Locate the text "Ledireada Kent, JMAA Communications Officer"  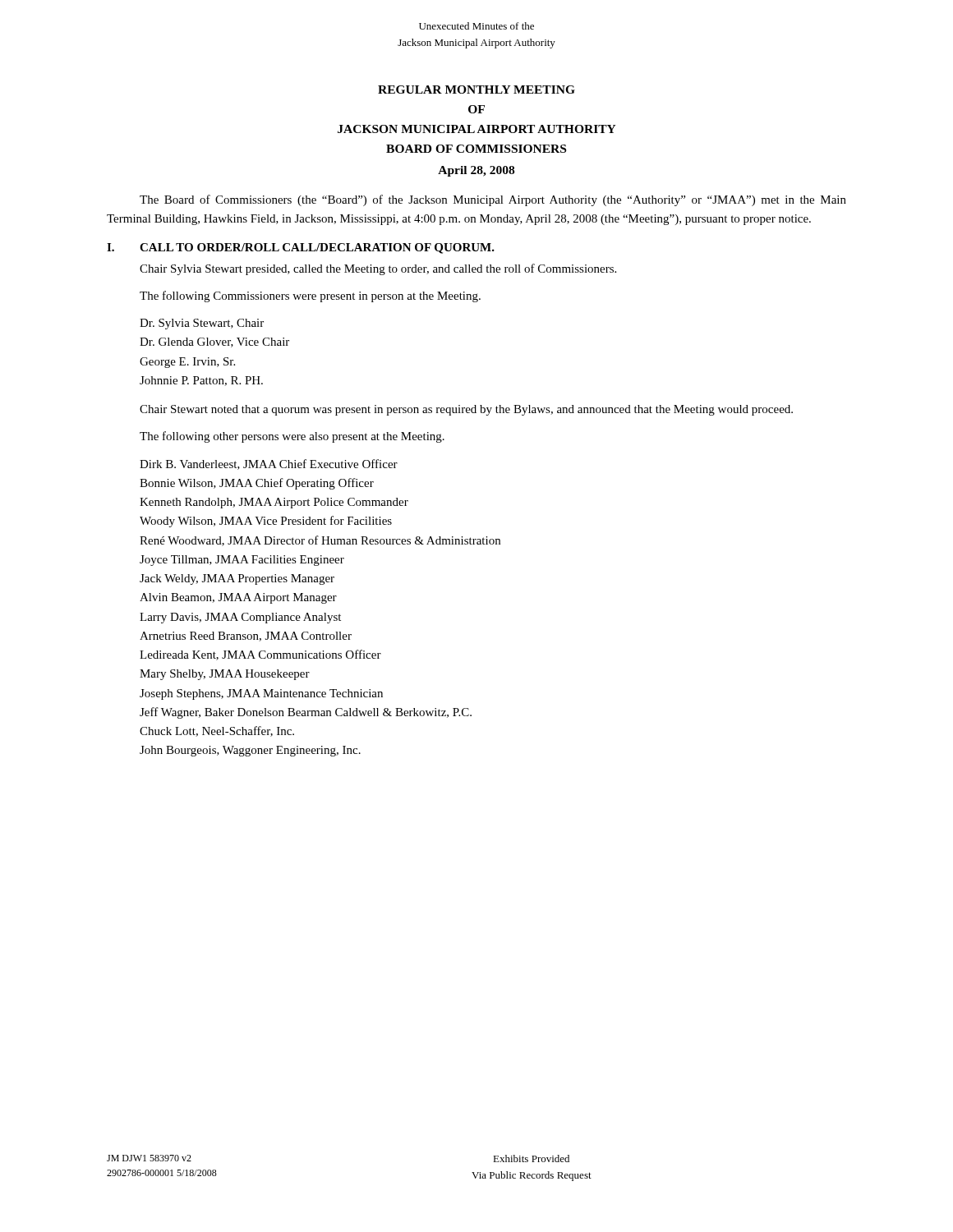(x=260, y=655)
